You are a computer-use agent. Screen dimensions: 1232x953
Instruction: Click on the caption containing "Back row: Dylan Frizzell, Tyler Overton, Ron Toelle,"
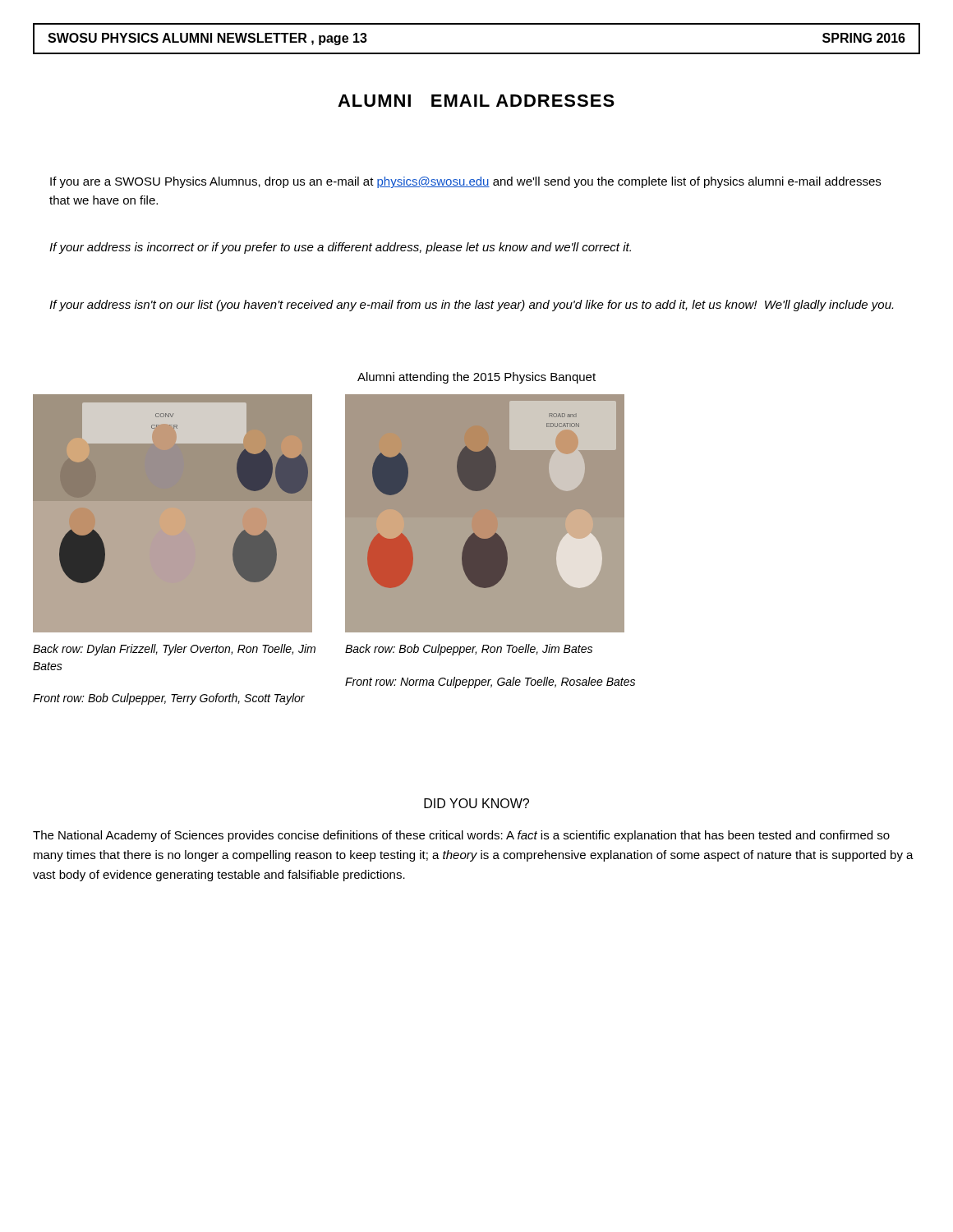(174, 657)
